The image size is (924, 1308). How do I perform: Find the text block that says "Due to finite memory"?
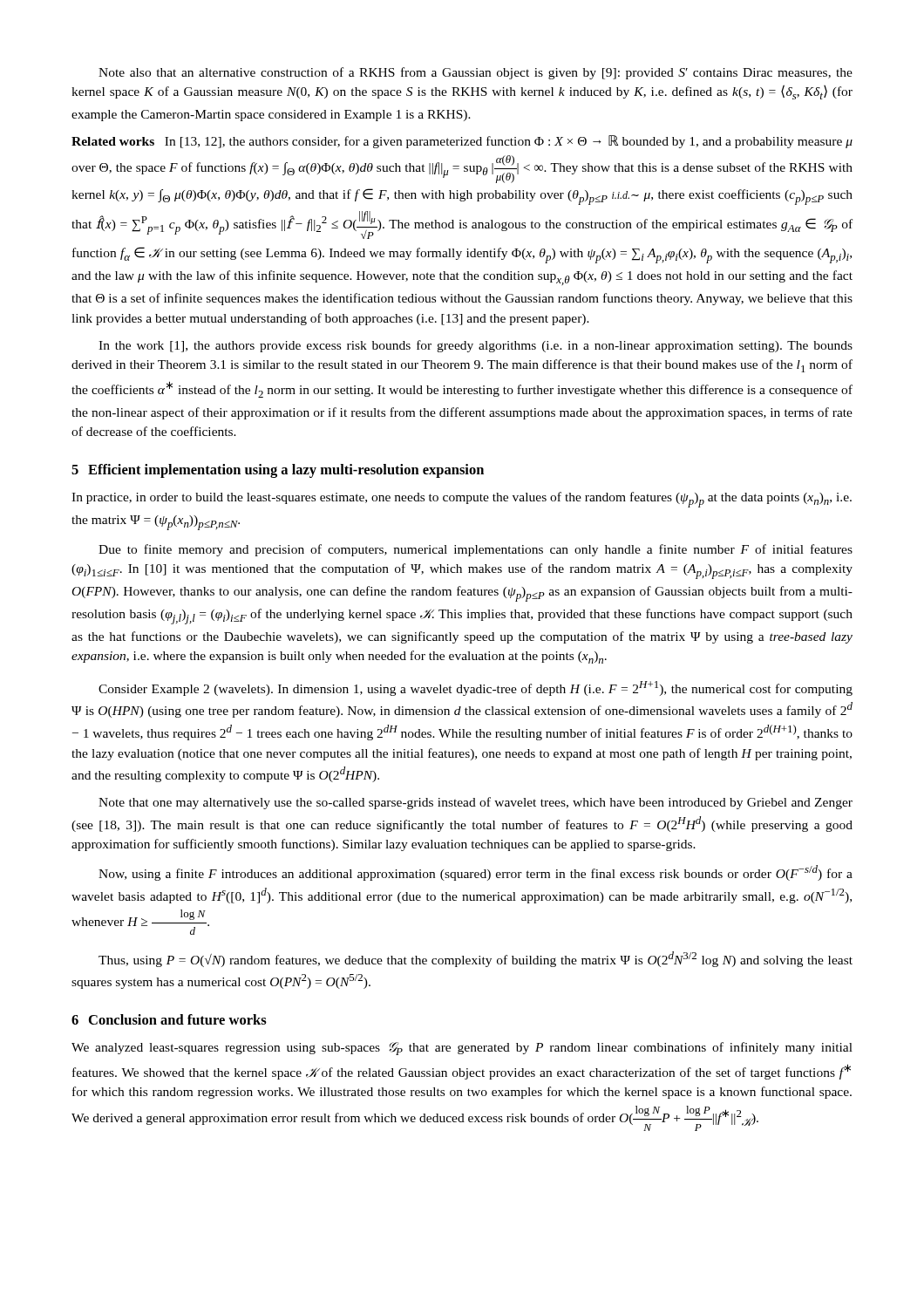(x=462, y=604)
